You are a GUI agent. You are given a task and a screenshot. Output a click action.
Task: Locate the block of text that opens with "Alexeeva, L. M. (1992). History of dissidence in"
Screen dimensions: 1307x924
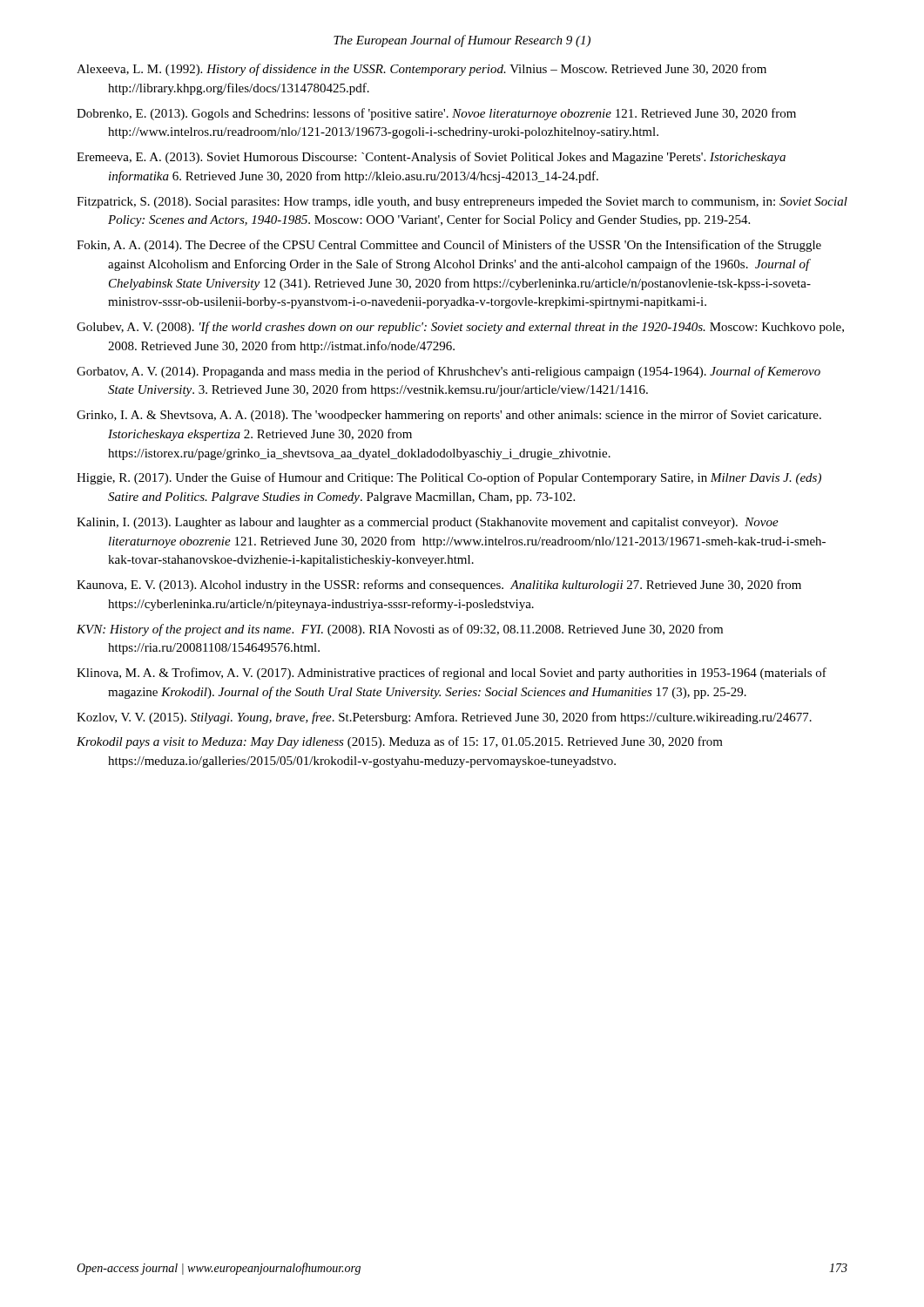click(x=422, y=78)
